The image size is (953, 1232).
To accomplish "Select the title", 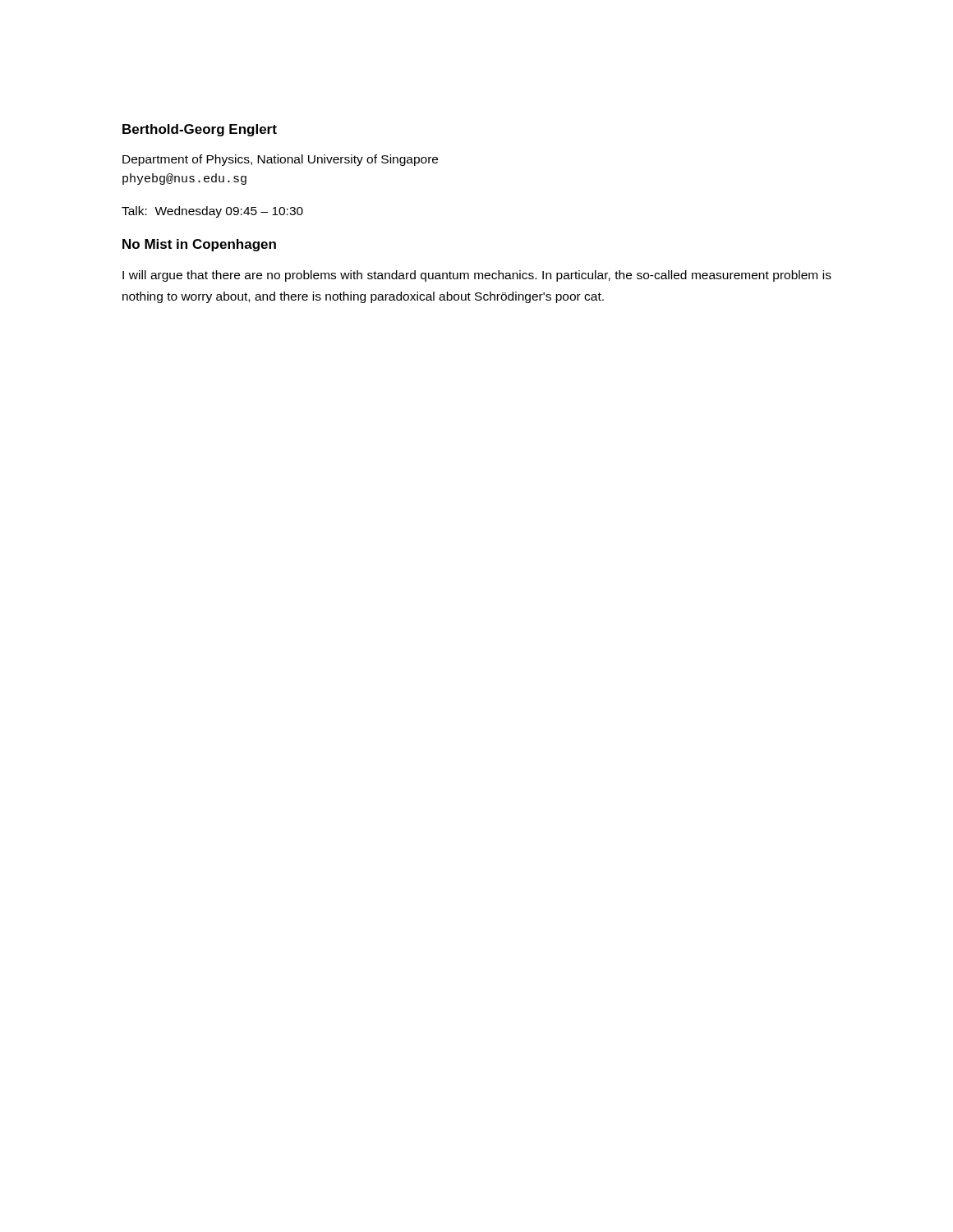I will click(199, 129).
